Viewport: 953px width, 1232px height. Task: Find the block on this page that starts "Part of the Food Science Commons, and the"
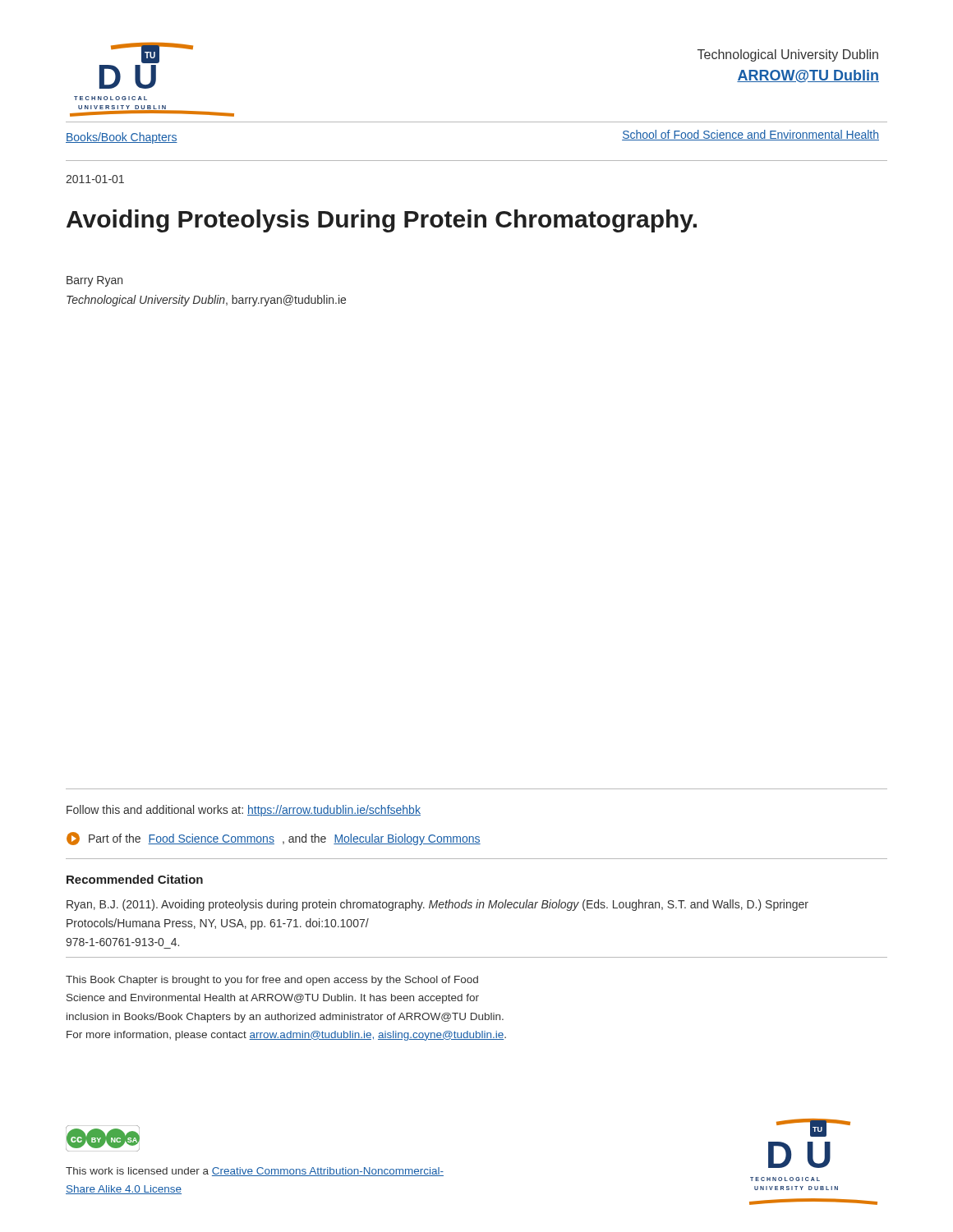click(273, 839)
